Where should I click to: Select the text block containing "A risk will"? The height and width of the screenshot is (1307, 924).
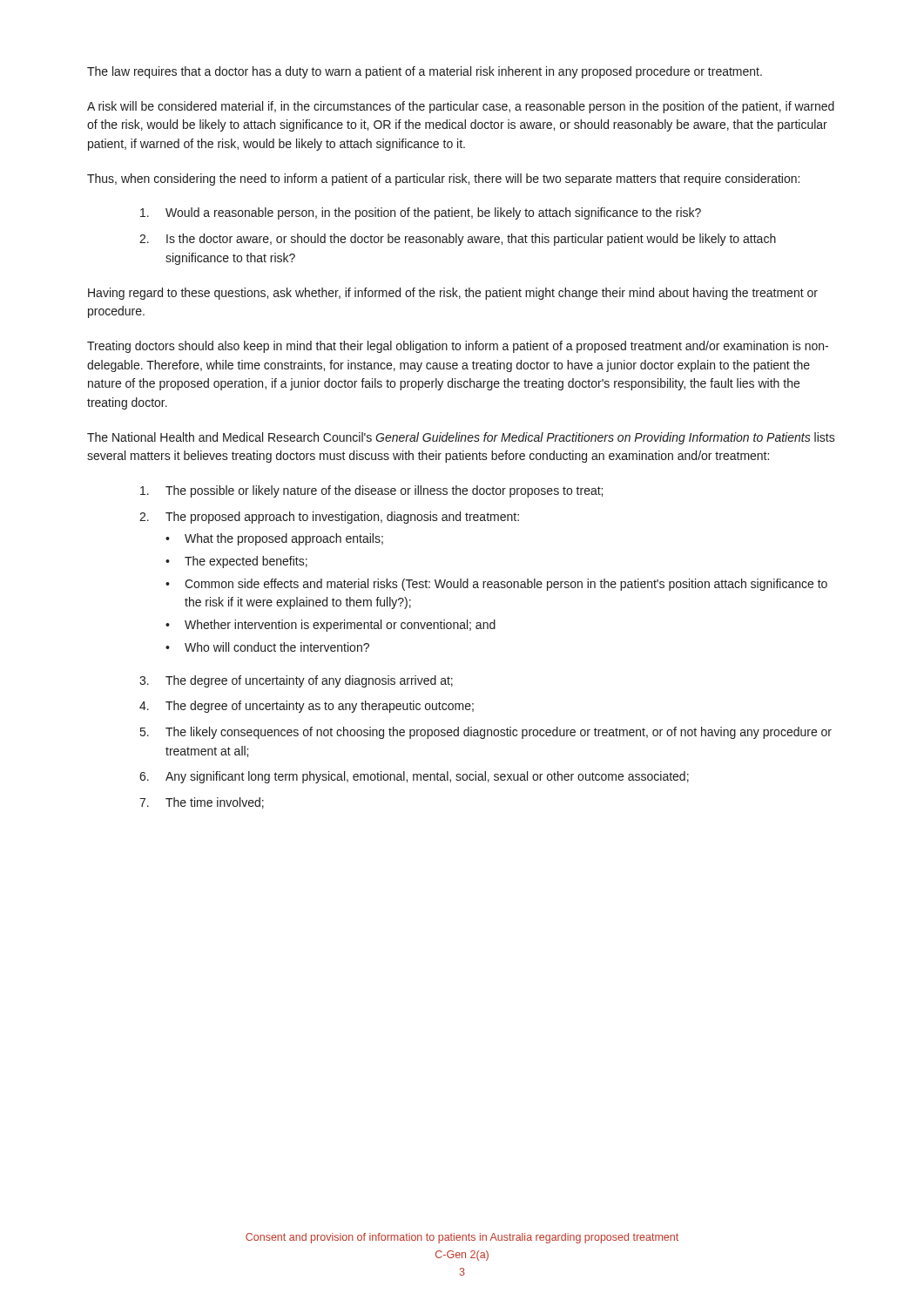(x=461, y=125)
